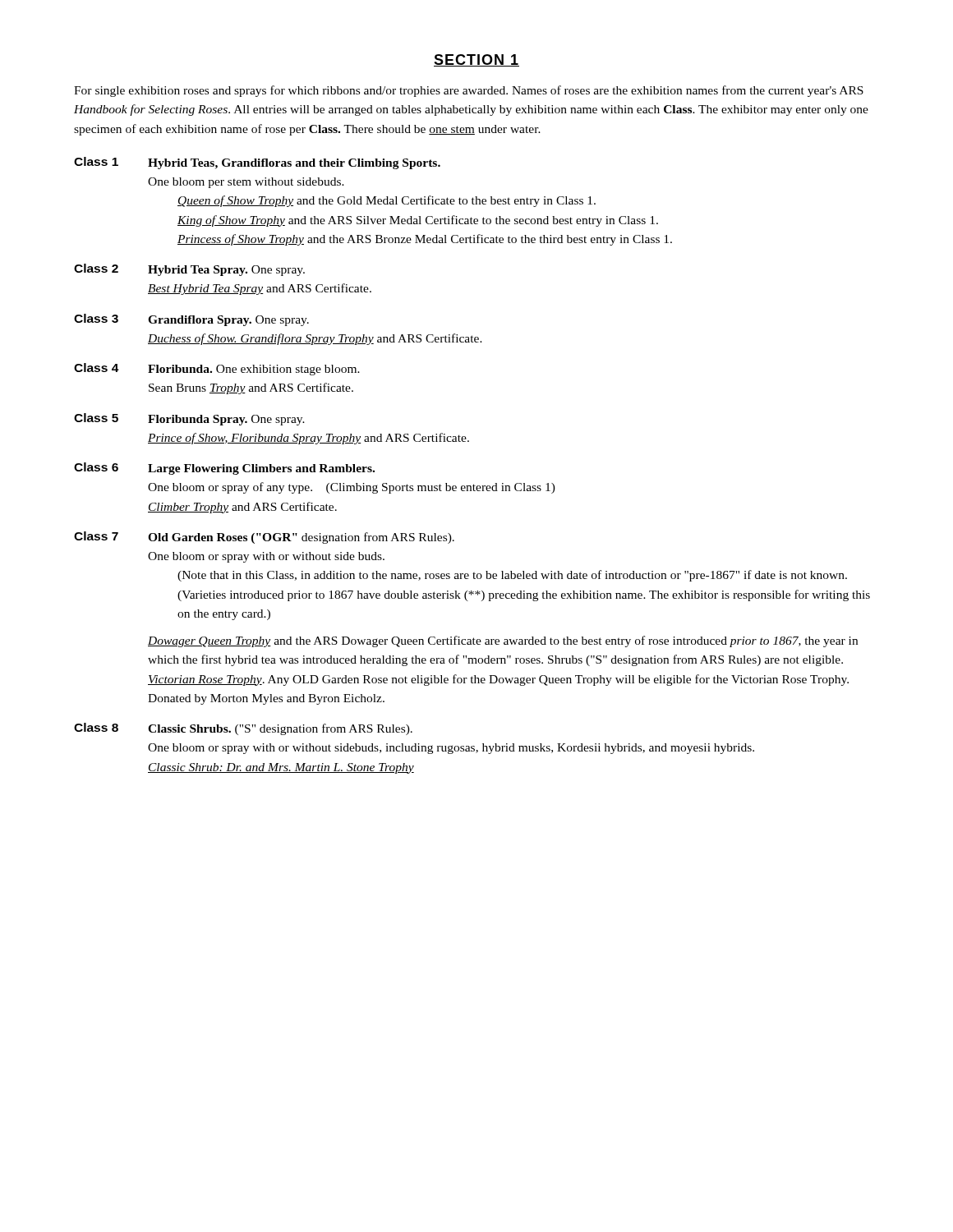The image size is (953, 1232).
Task: Navigate to the text starting "For single exhibition roses and sprays"
Action: [471, 109]
